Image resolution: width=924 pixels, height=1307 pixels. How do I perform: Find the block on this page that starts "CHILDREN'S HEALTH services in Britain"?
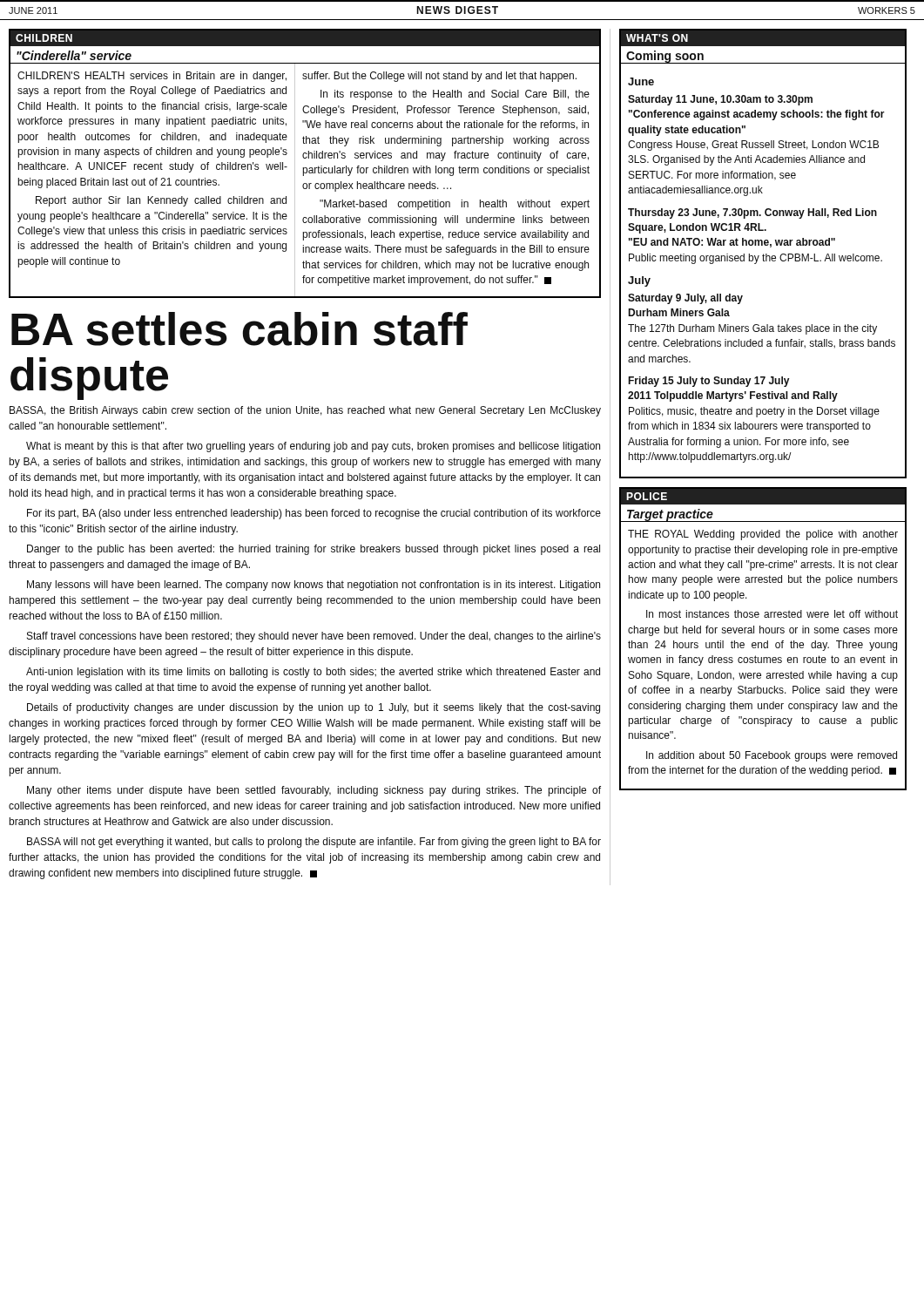point(152,169)
